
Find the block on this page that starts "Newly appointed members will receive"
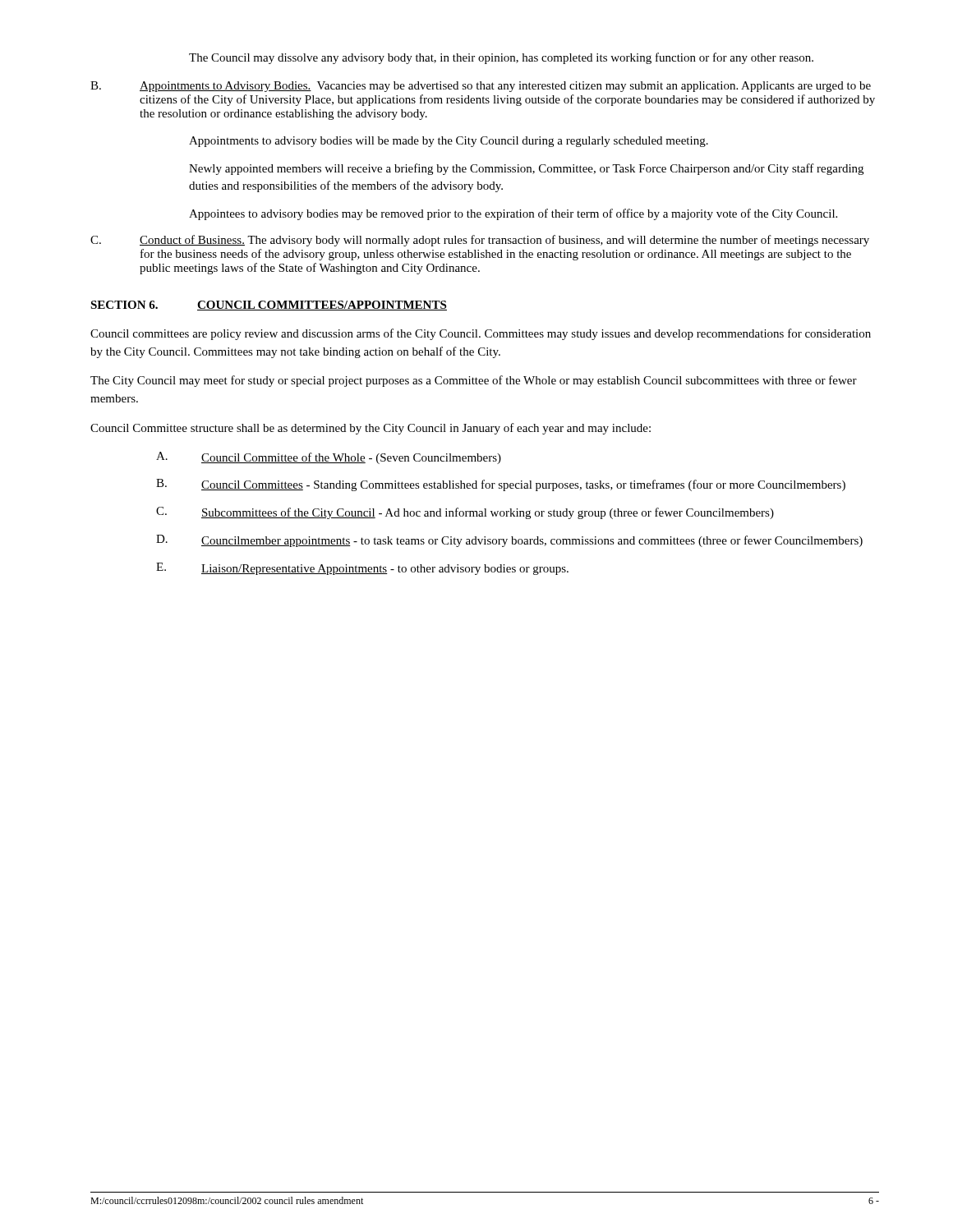tap(526, 177)
